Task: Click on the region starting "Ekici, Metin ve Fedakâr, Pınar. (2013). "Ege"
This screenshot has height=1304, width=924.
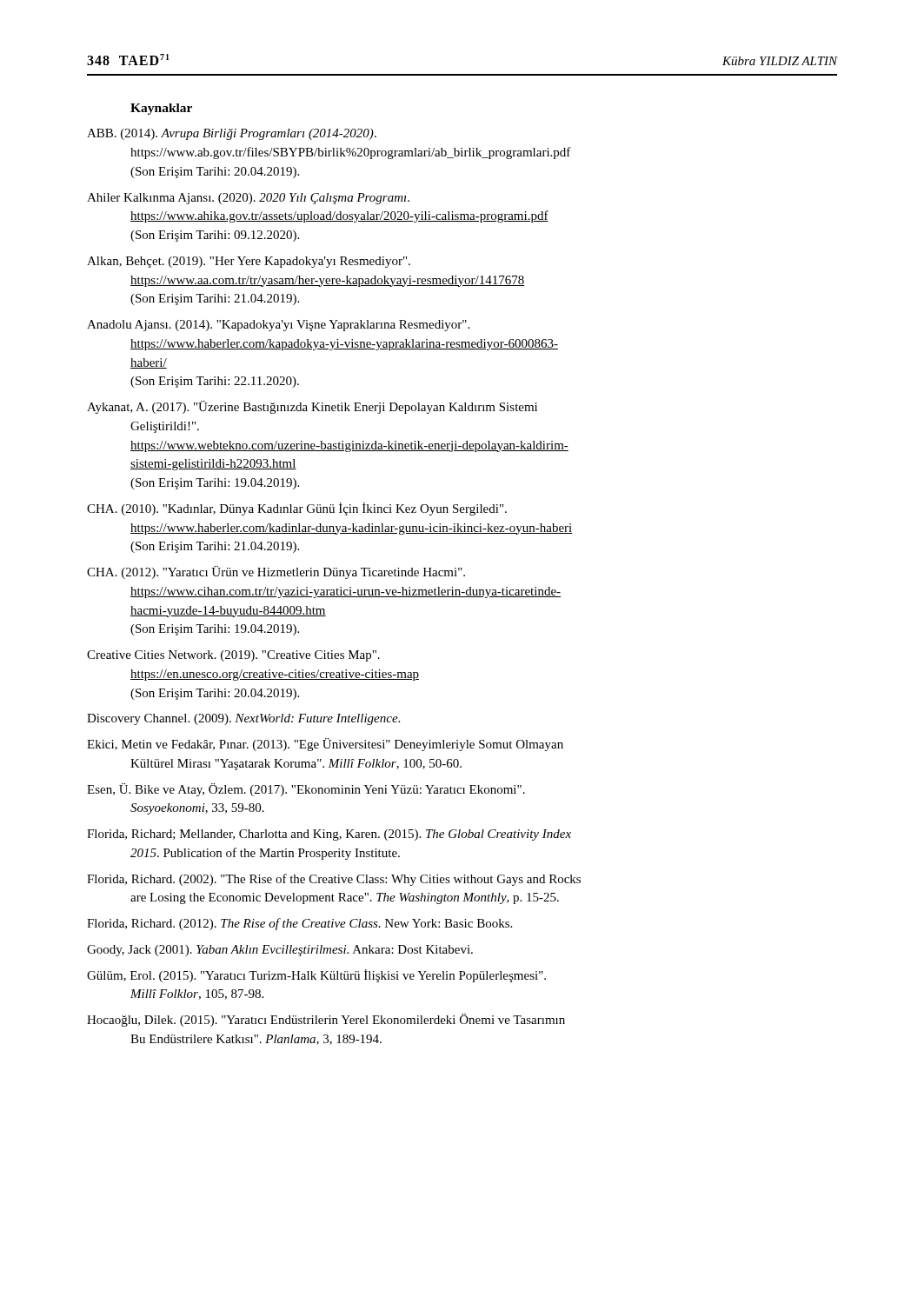Action: [x=462, y=754]
